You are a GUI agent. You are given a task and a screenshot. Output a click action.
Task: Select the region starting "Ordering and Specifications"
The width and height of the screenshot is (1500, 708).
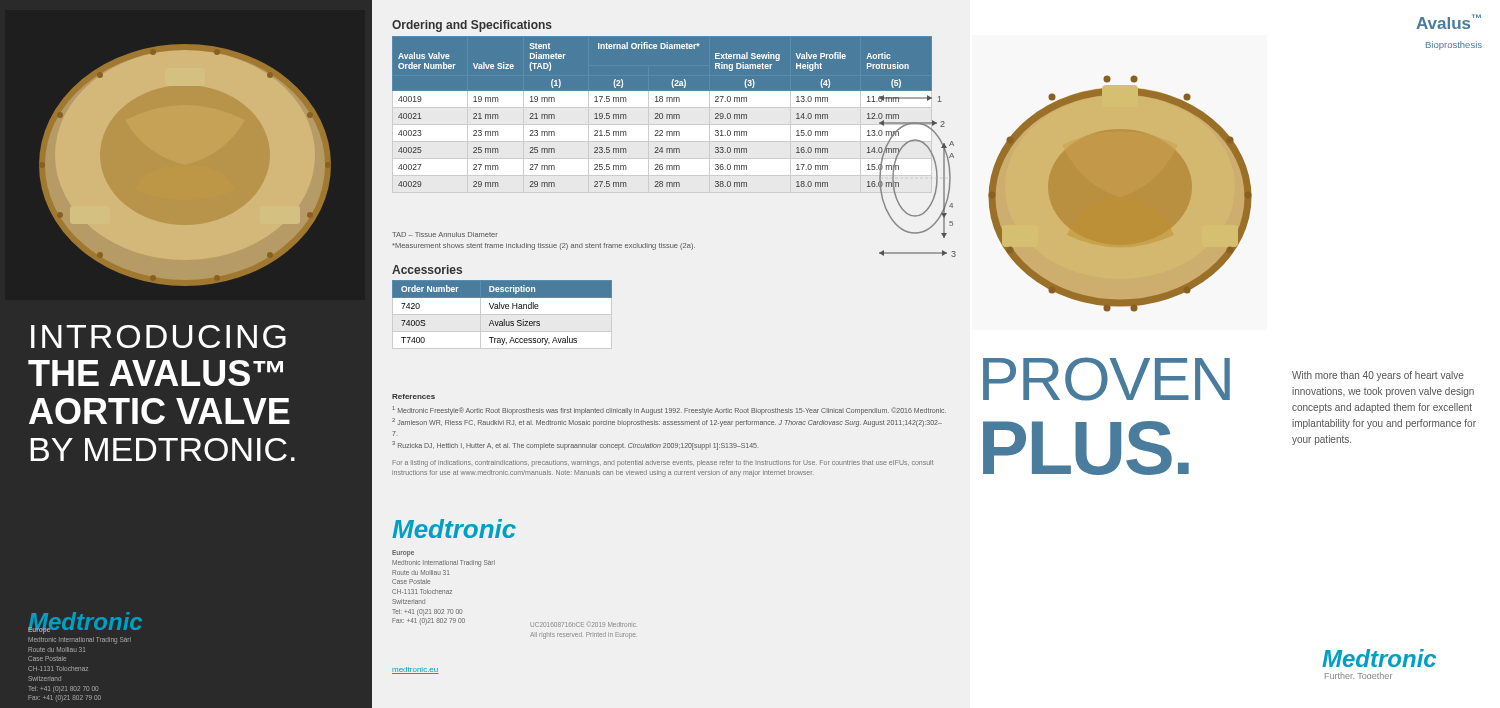[472, 25]
